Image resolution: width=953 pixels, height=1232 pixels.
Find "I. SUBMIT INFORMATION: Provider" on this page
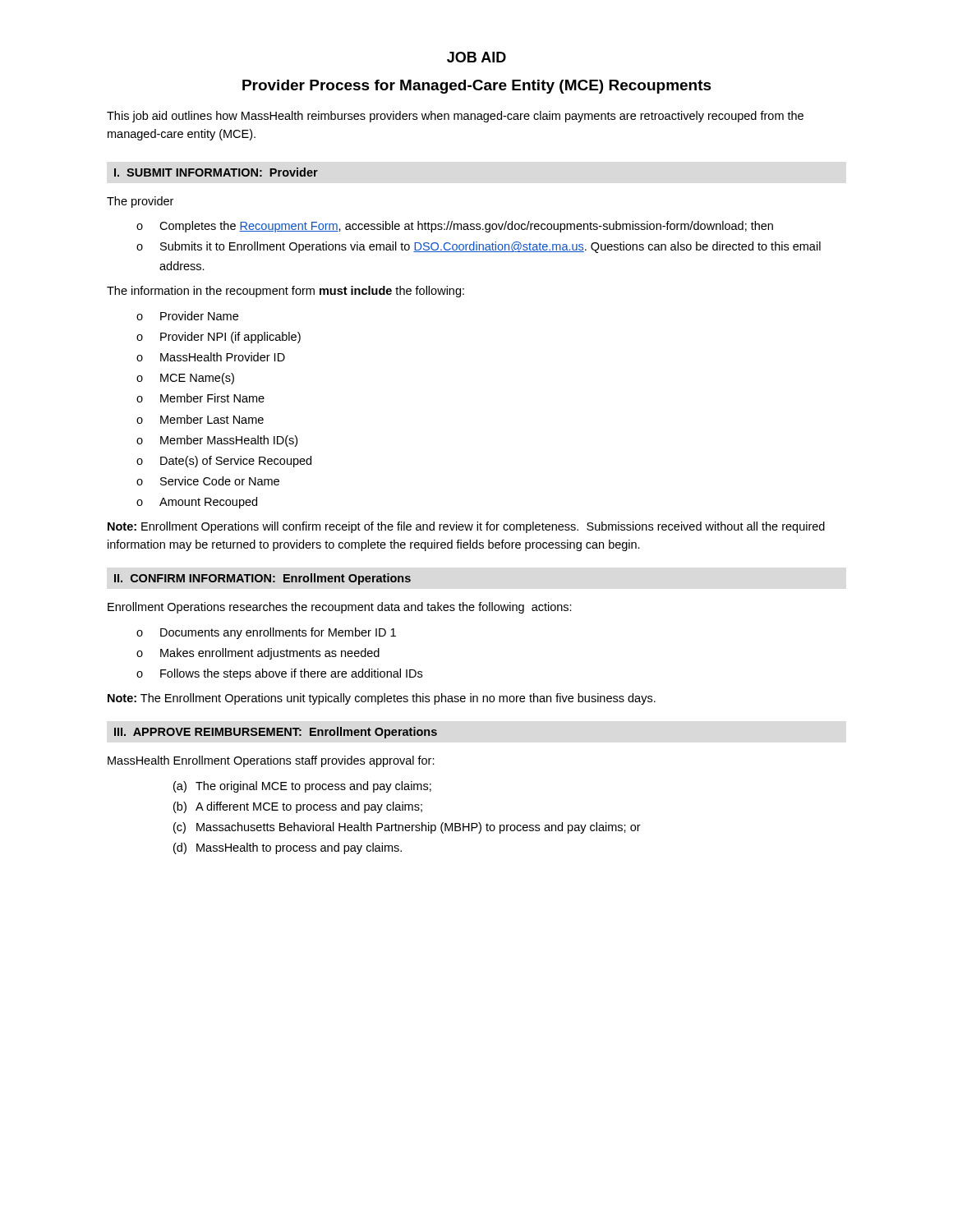coord(216,172)
